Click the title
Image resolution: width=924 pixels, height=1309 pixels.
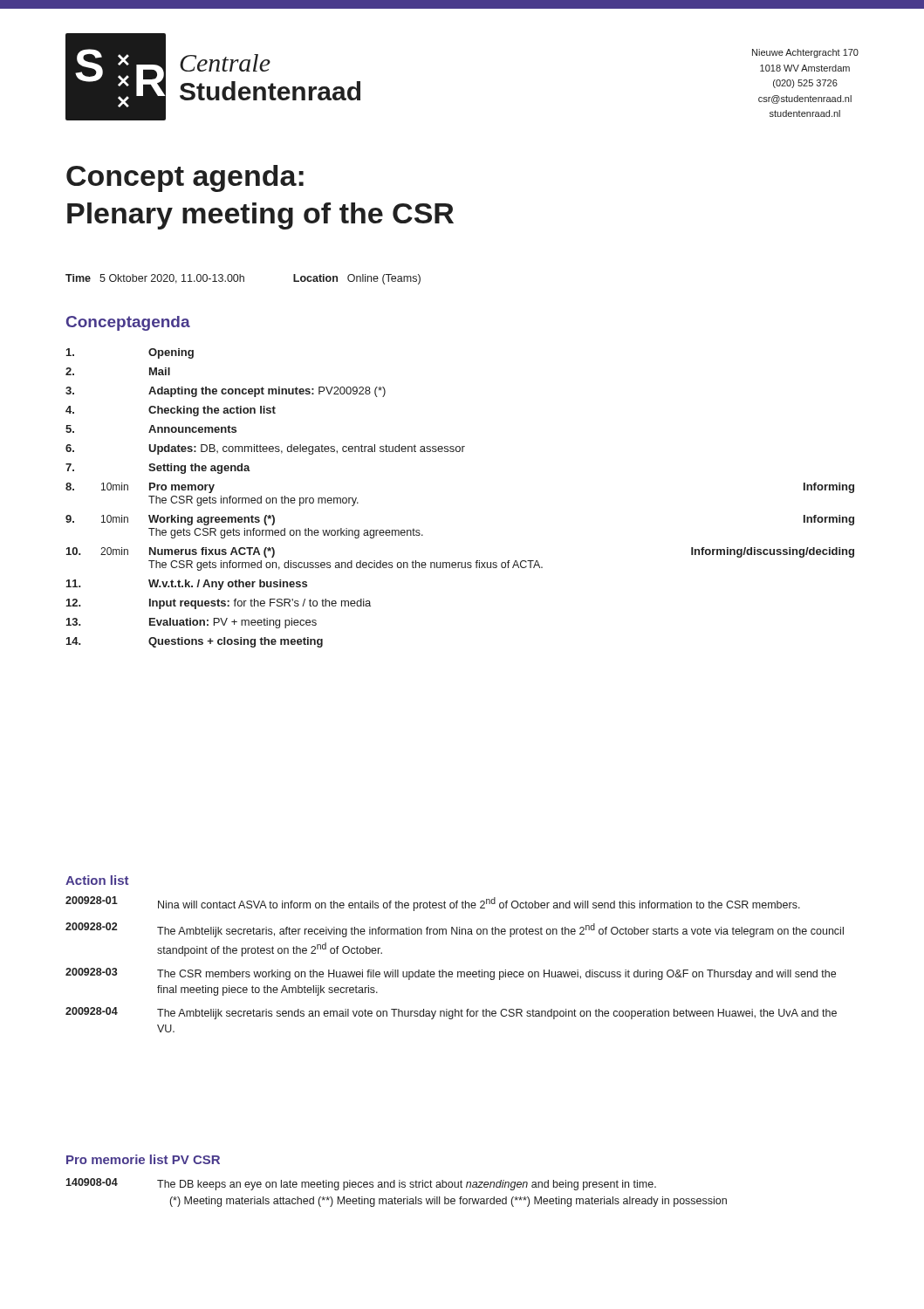pyautogui.click(x=260, y=194)
